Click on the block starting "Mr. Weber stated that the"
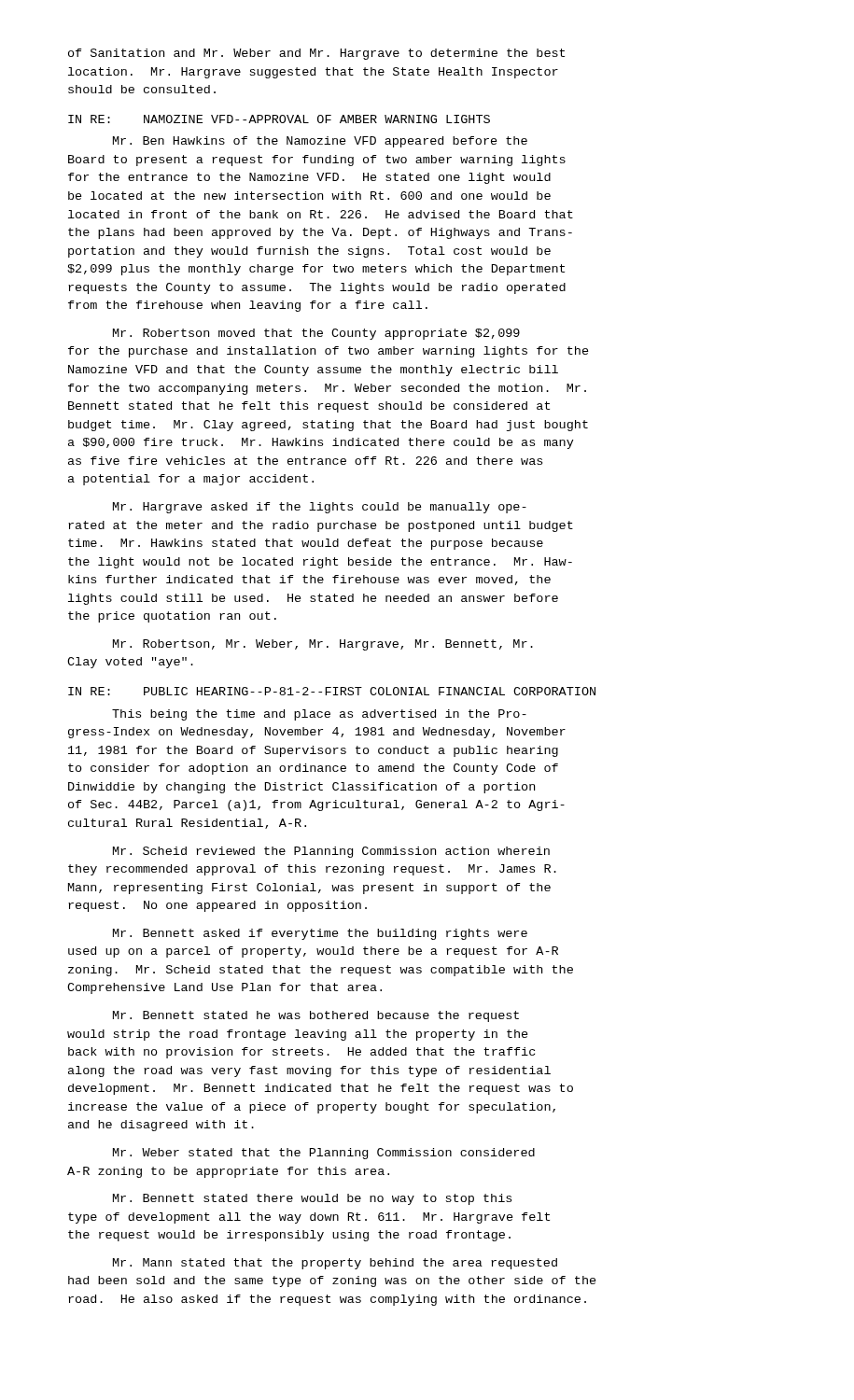 301,1162
